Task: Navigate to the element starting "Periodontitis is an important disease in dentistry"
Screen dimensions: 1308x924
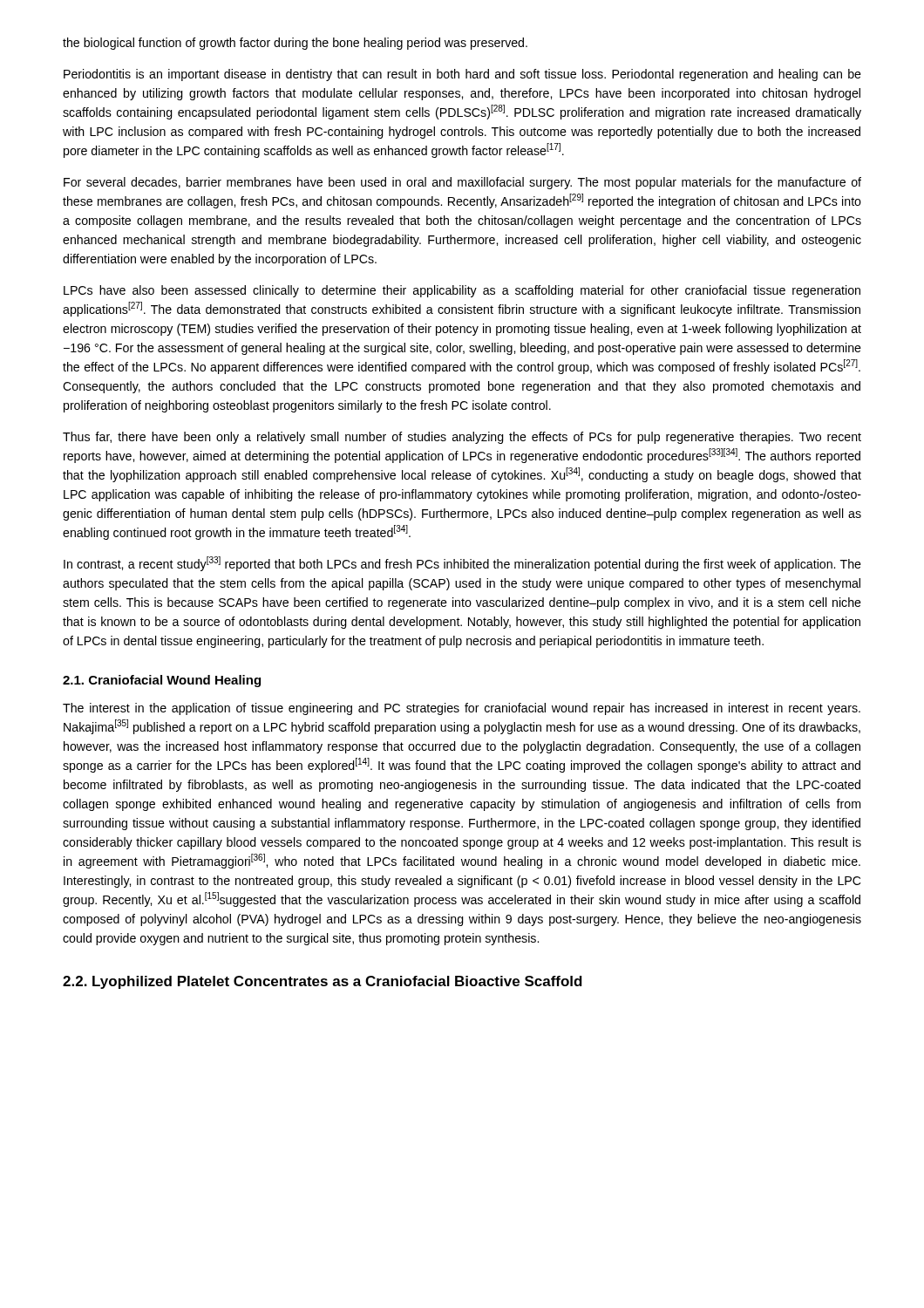Action: click(462, 112)
